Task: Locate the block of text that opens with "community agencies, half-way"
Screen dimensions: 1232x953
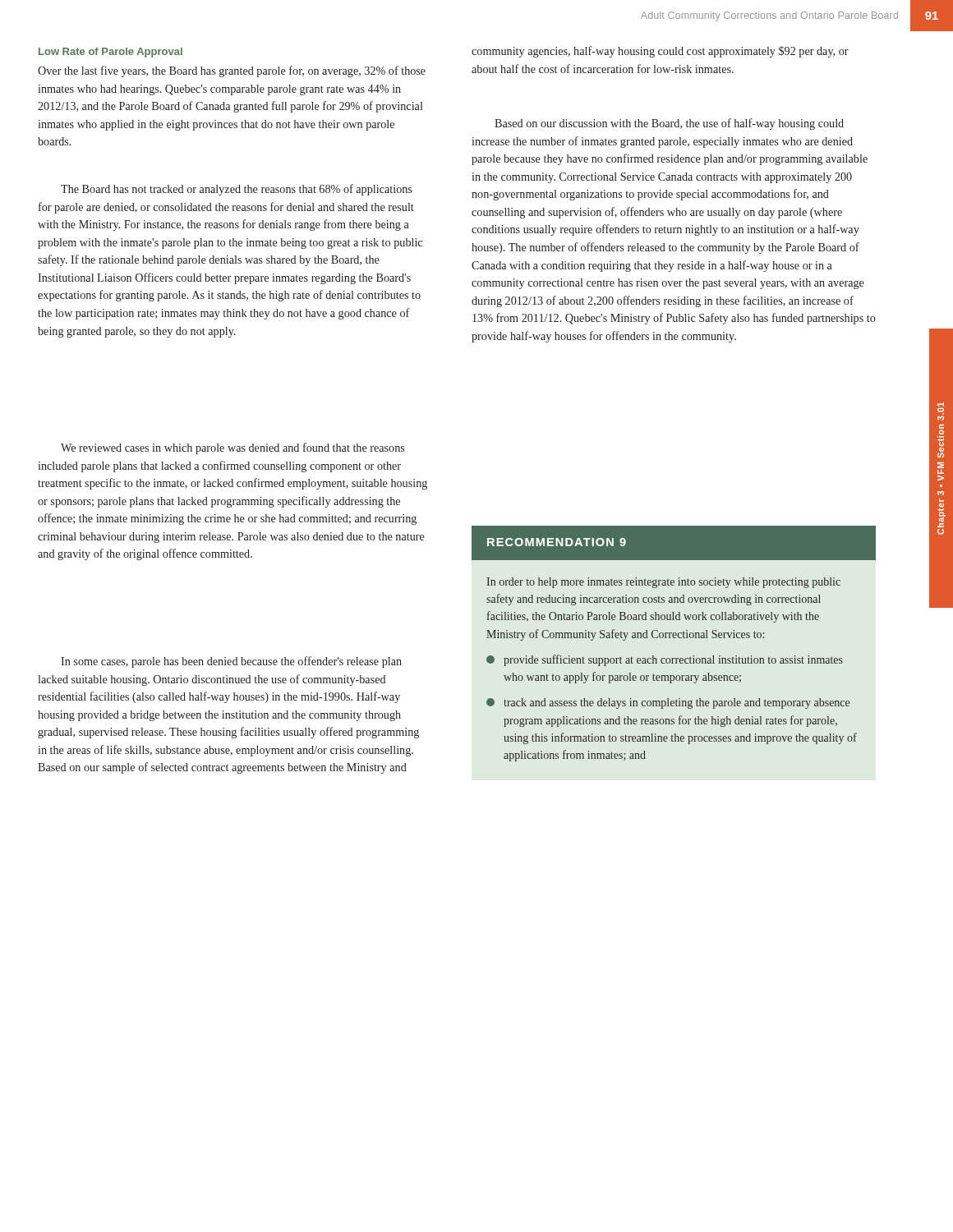Action: point(660,60)
